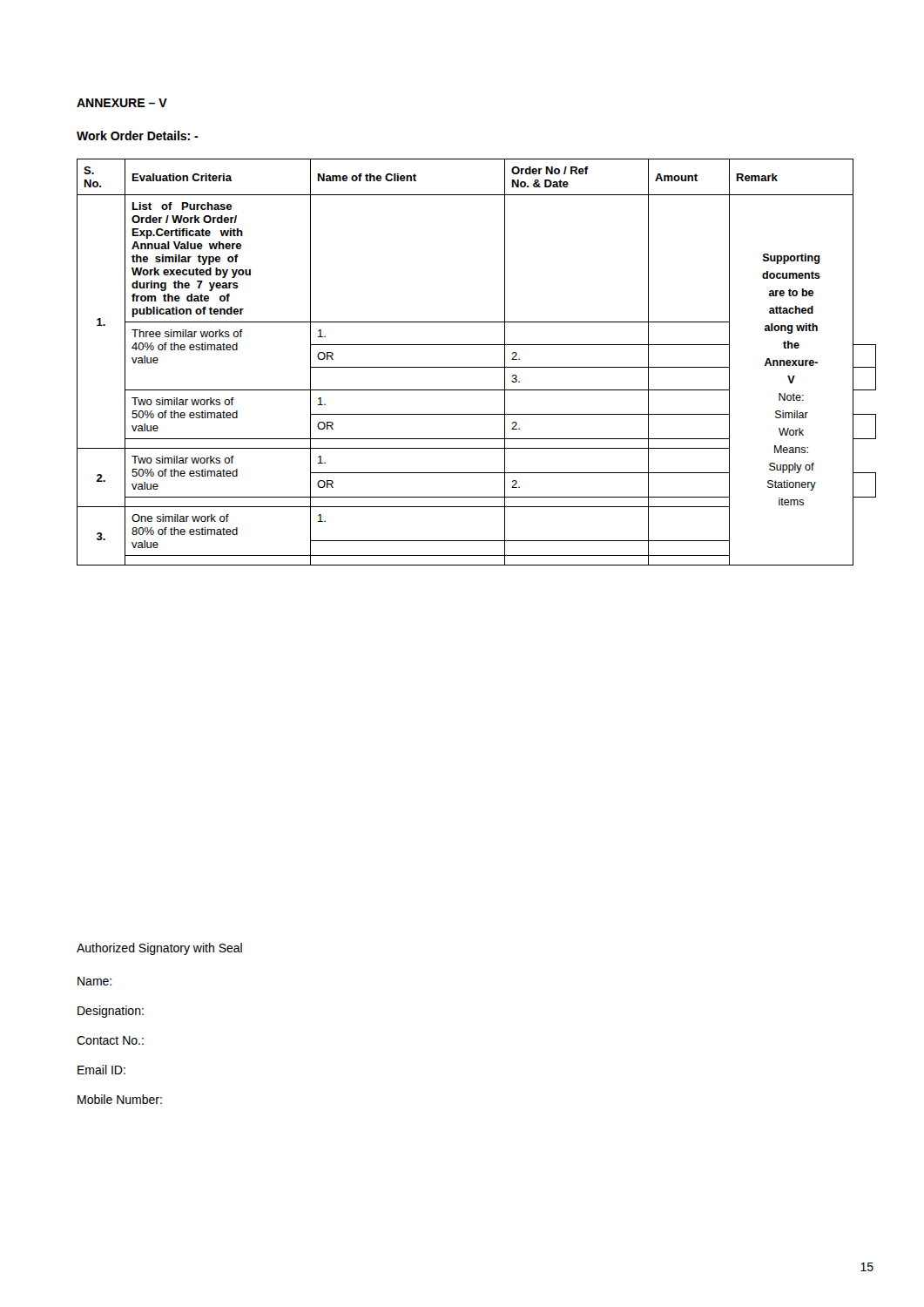Find the table that mentions "One similar work"
This screenshot has width=924, height=1307.
[x=462, y=335]
